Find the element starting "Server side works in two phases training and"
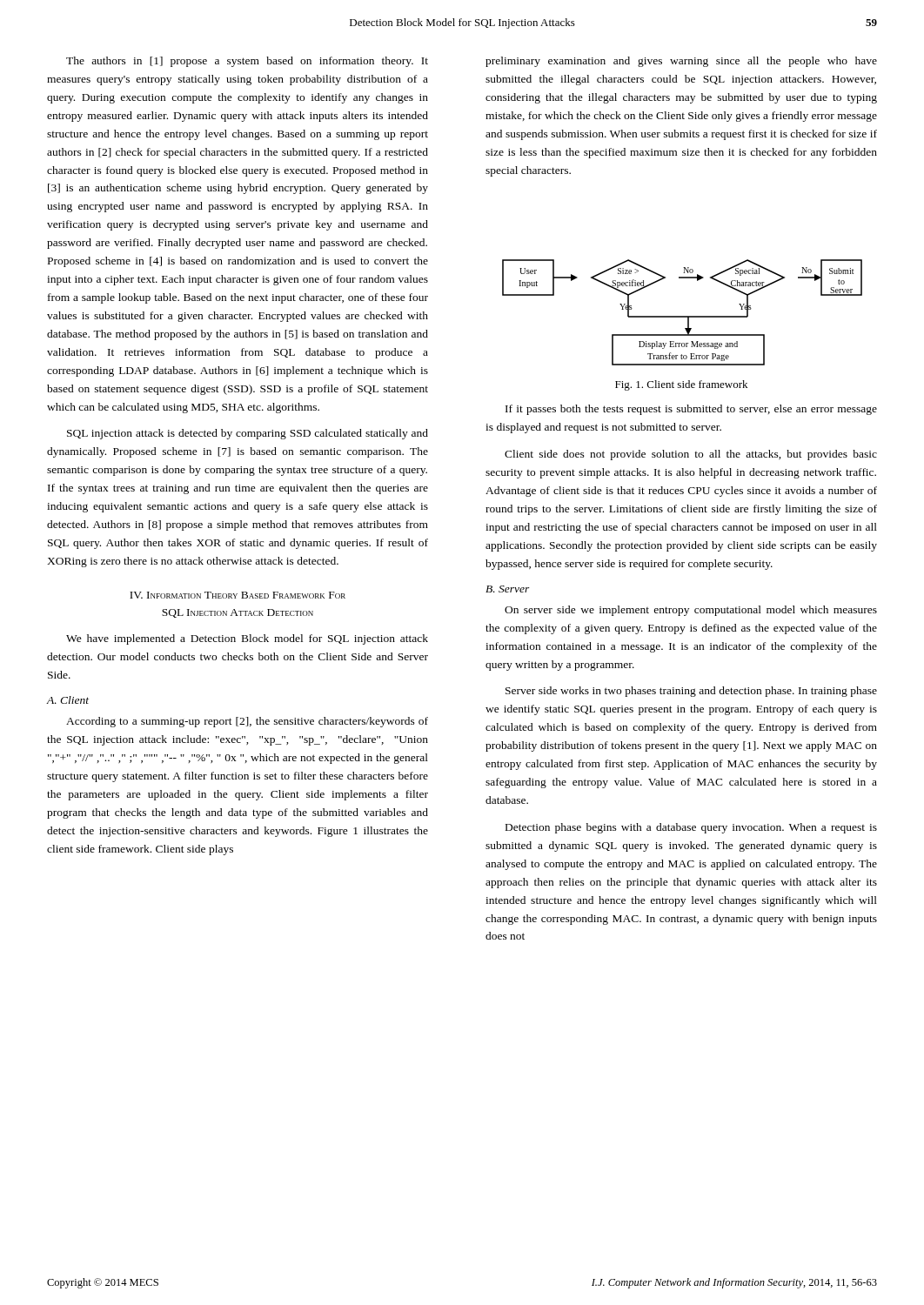This screenshot has height=1305, width=924. click(x=681, y=746)
